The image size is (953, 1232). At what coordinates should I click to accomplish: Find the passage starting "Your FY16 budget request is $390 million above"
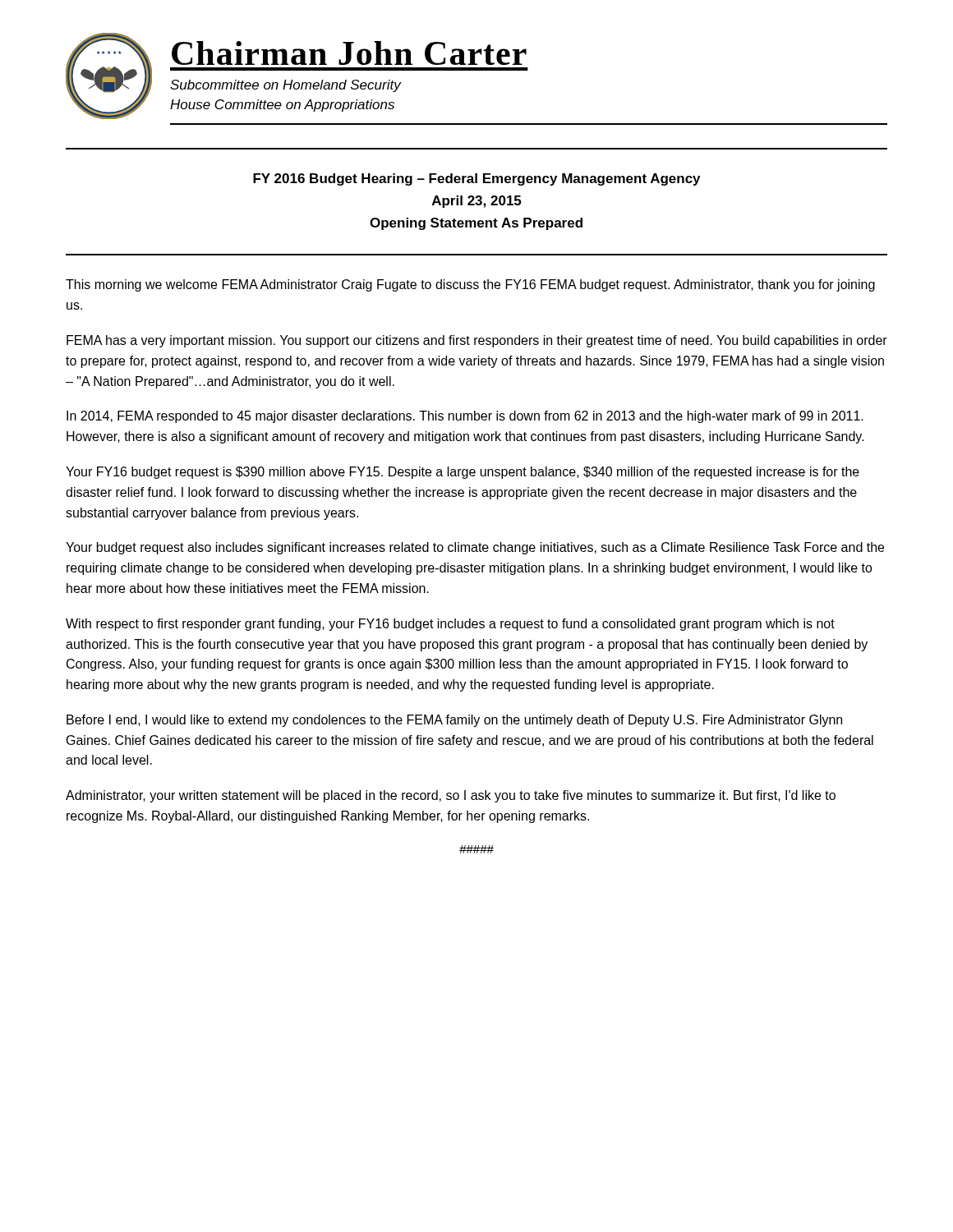[463, 492]
